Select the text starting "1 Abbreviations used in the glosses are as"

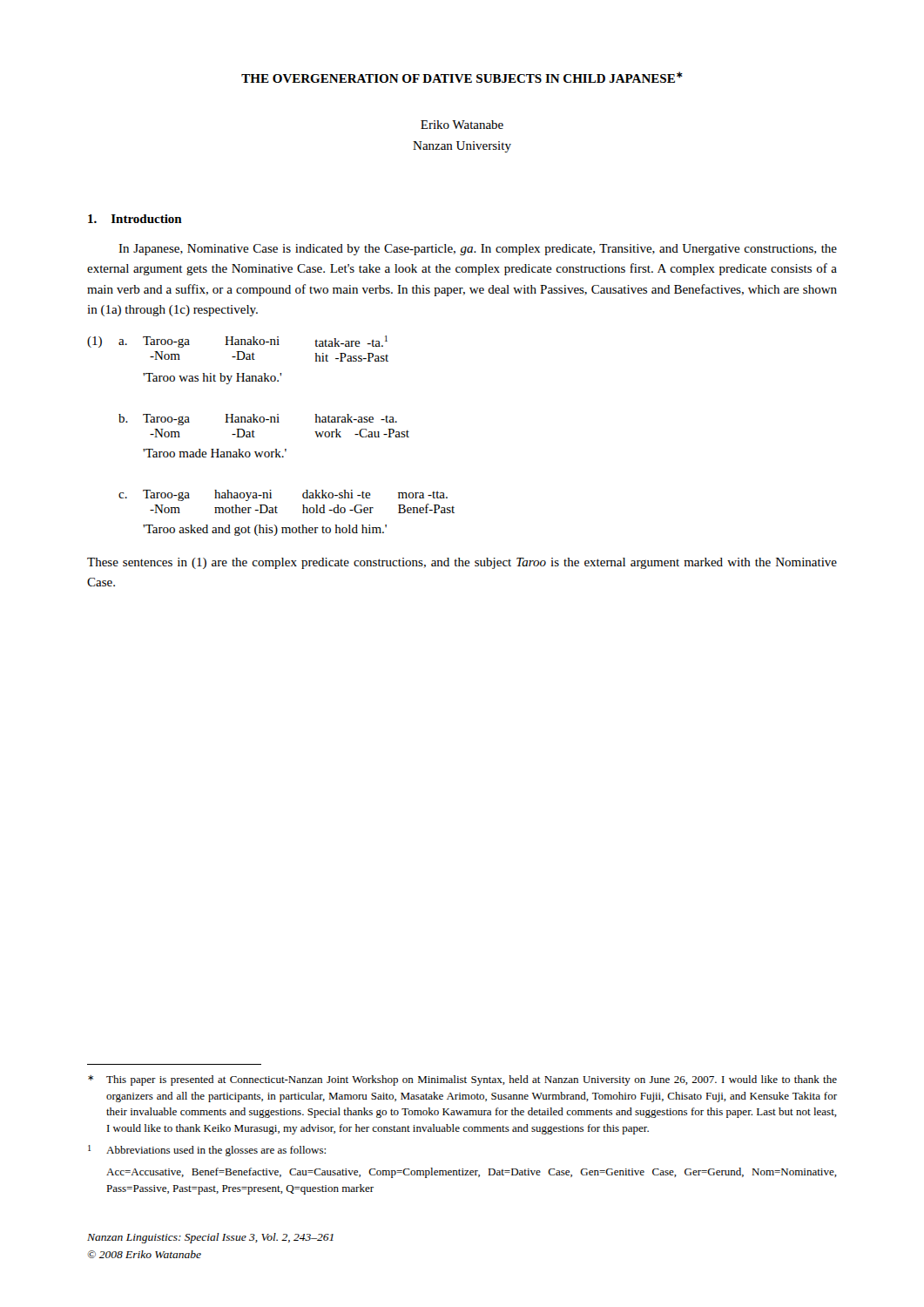[x=462, y=1170]
